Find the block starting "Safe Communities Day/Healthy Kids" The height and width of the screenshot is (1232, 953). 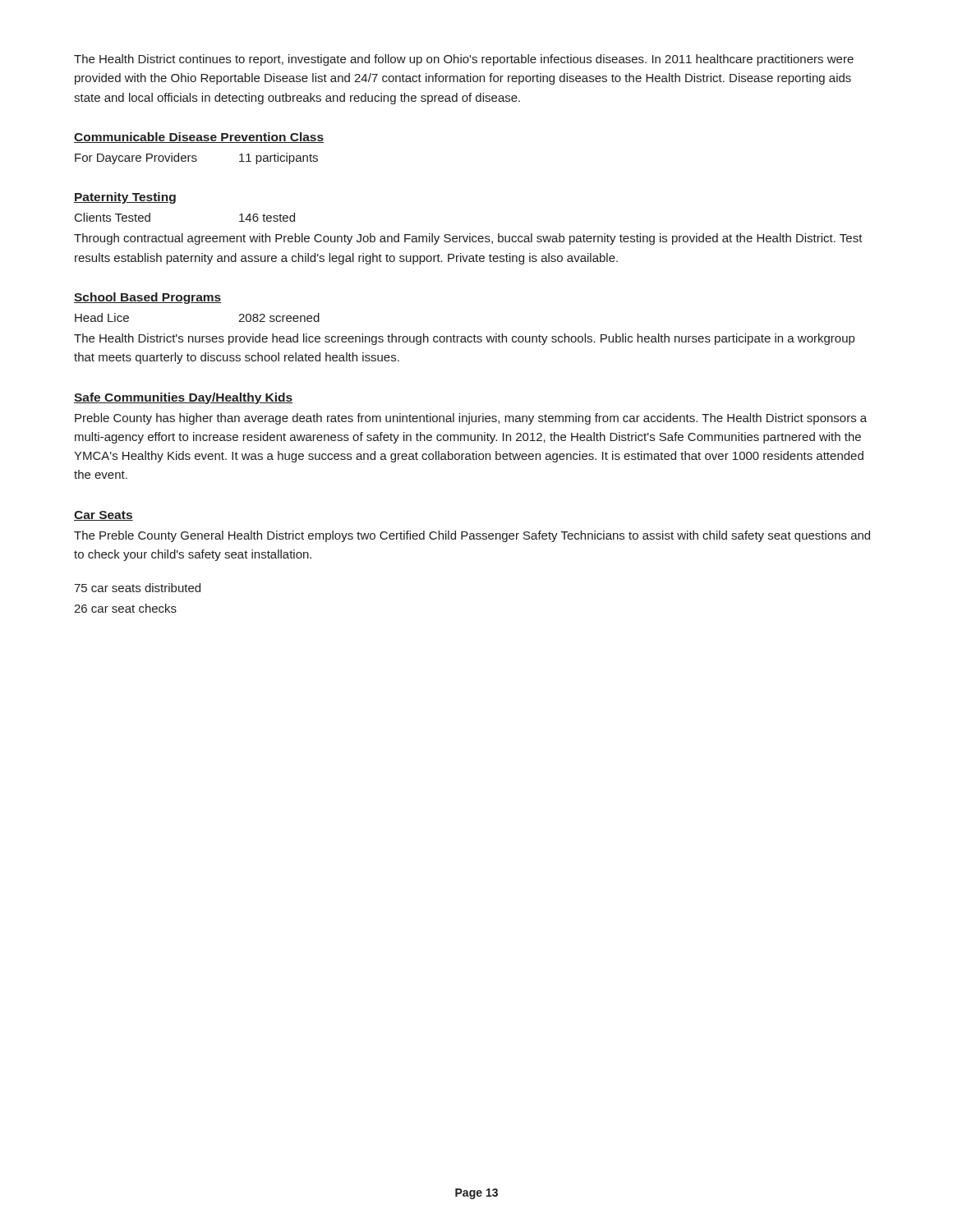[183, 397]
